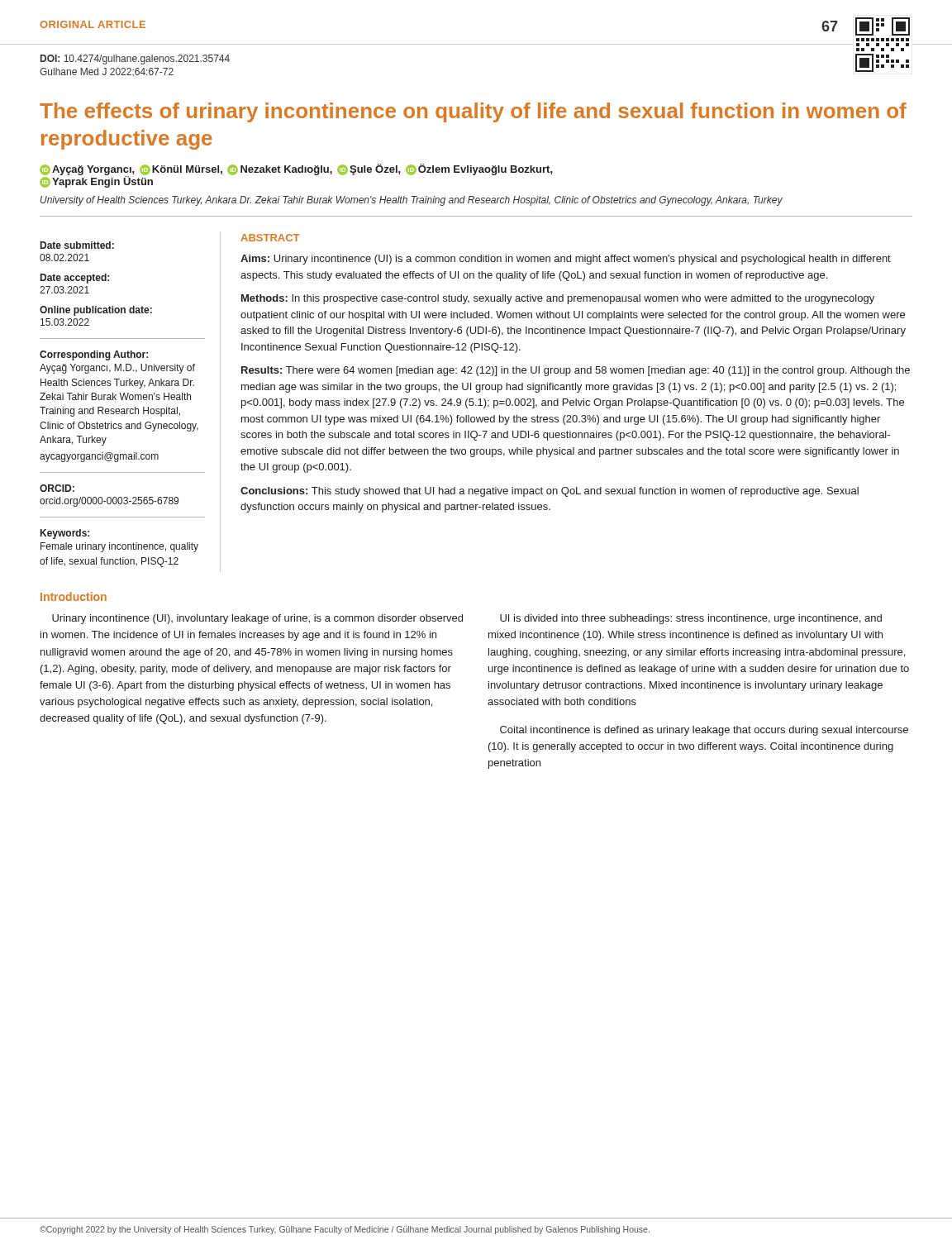Click on the text block containing "Corresponding Author: Ayçağ Yorgancı, M.D.,"

click(x=122, y=406)
